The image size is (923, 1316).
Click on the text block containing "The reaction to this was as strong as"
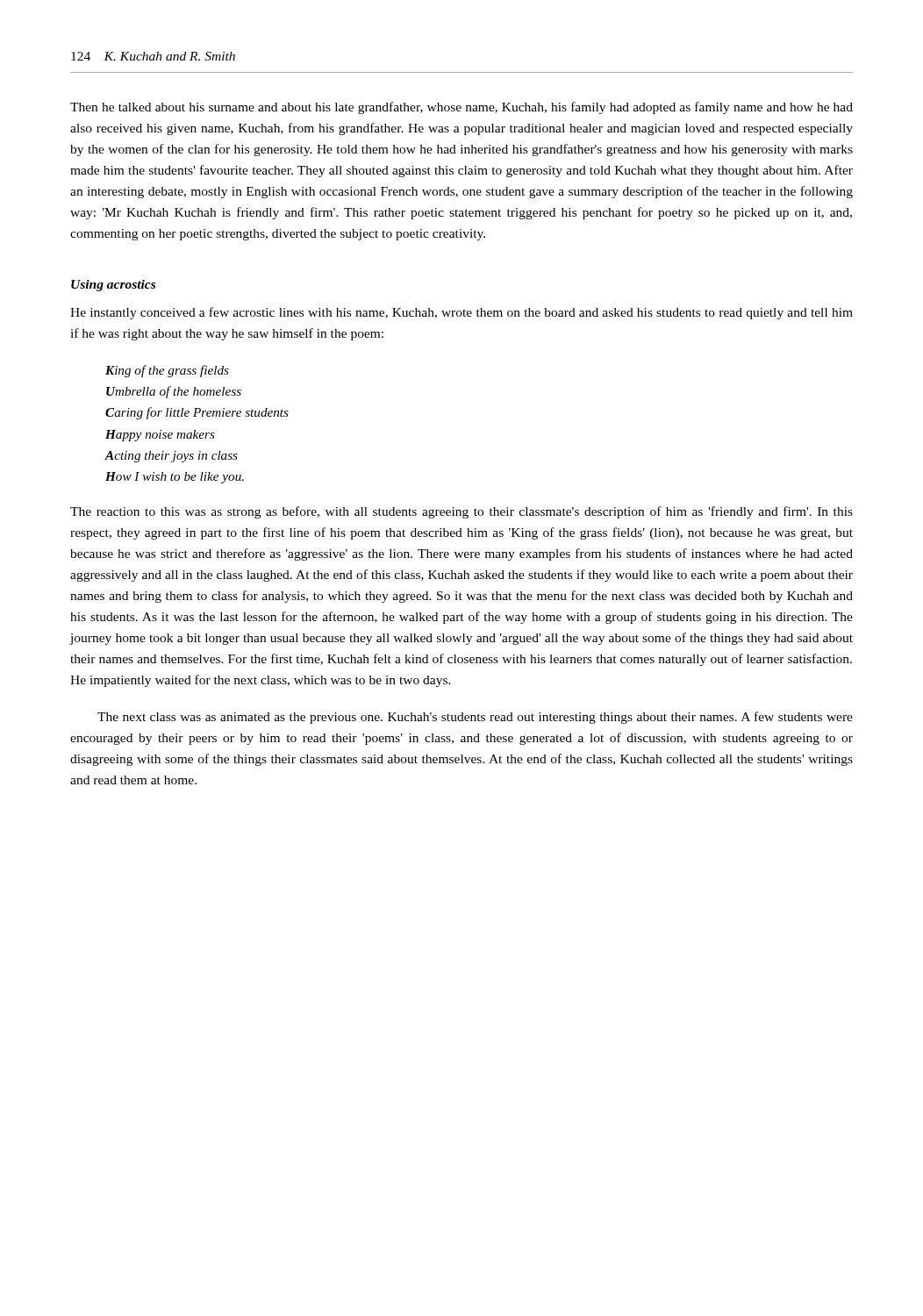pyautogui.click(x=462, y=595)
